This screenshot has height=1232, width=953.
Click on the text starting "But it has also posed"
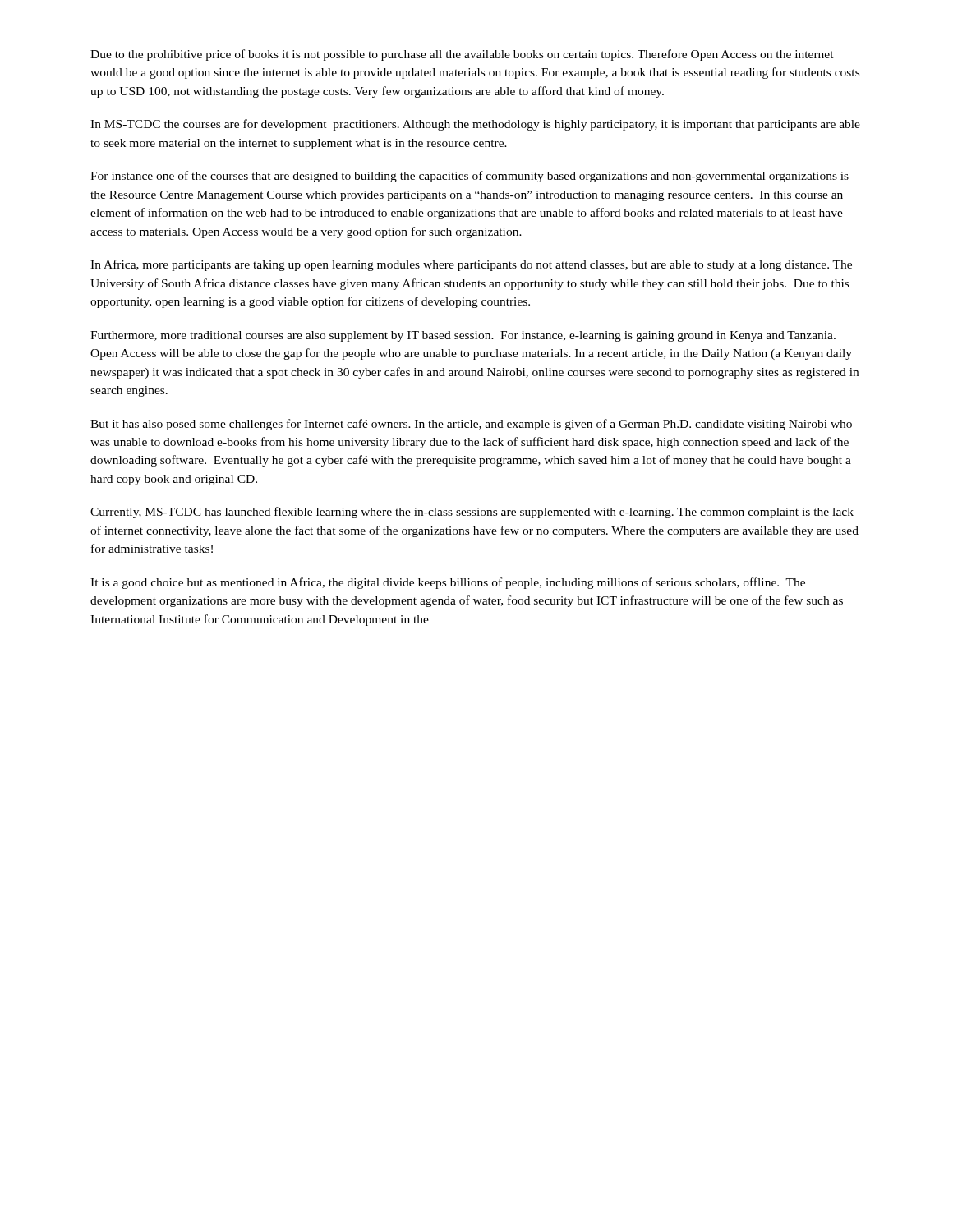[471, 451]
